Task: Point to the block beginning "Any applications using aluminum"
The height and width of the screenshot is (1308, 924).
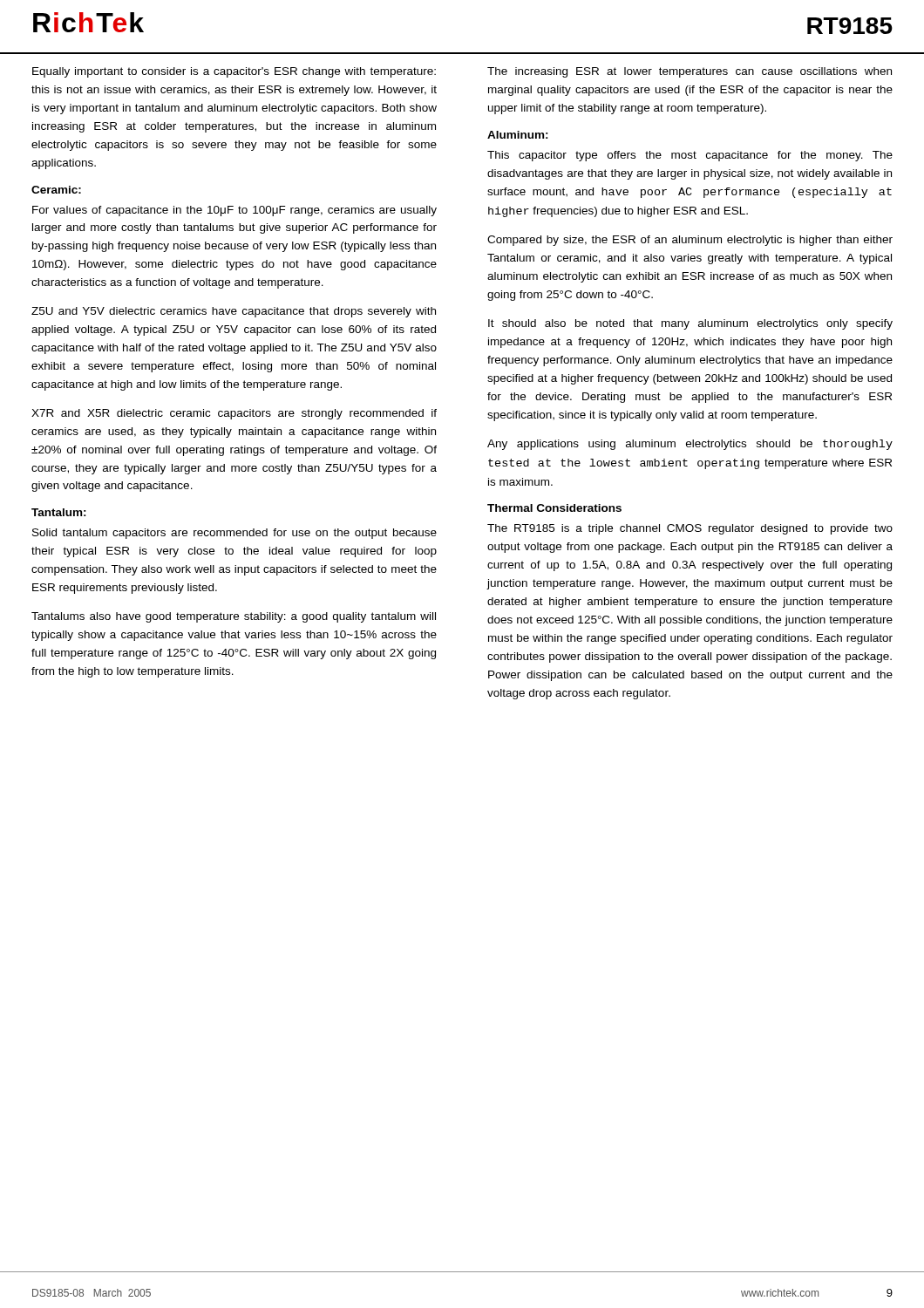Action: 690,462
